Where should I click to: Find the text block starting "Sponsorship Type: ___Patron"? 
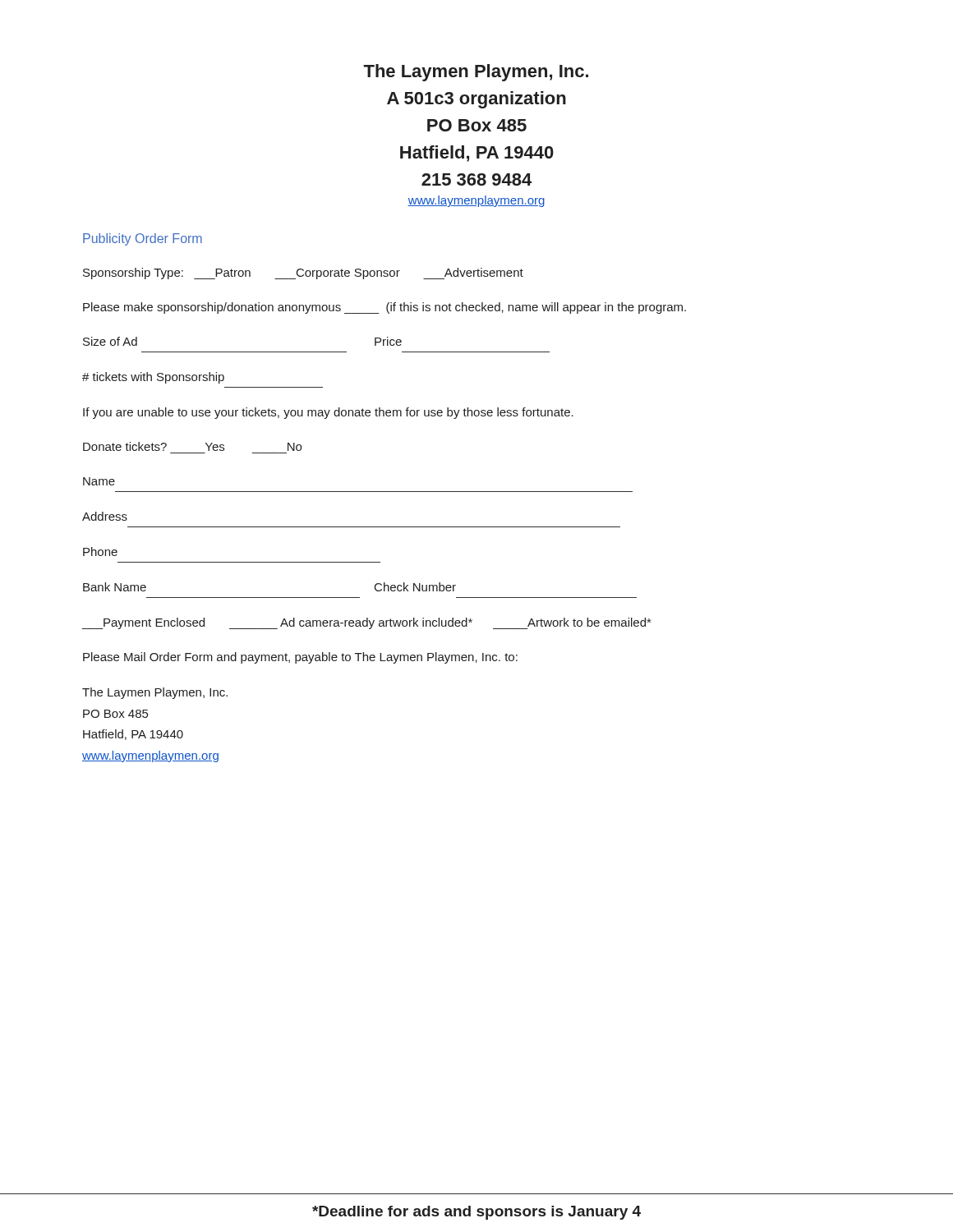point(303,272)
